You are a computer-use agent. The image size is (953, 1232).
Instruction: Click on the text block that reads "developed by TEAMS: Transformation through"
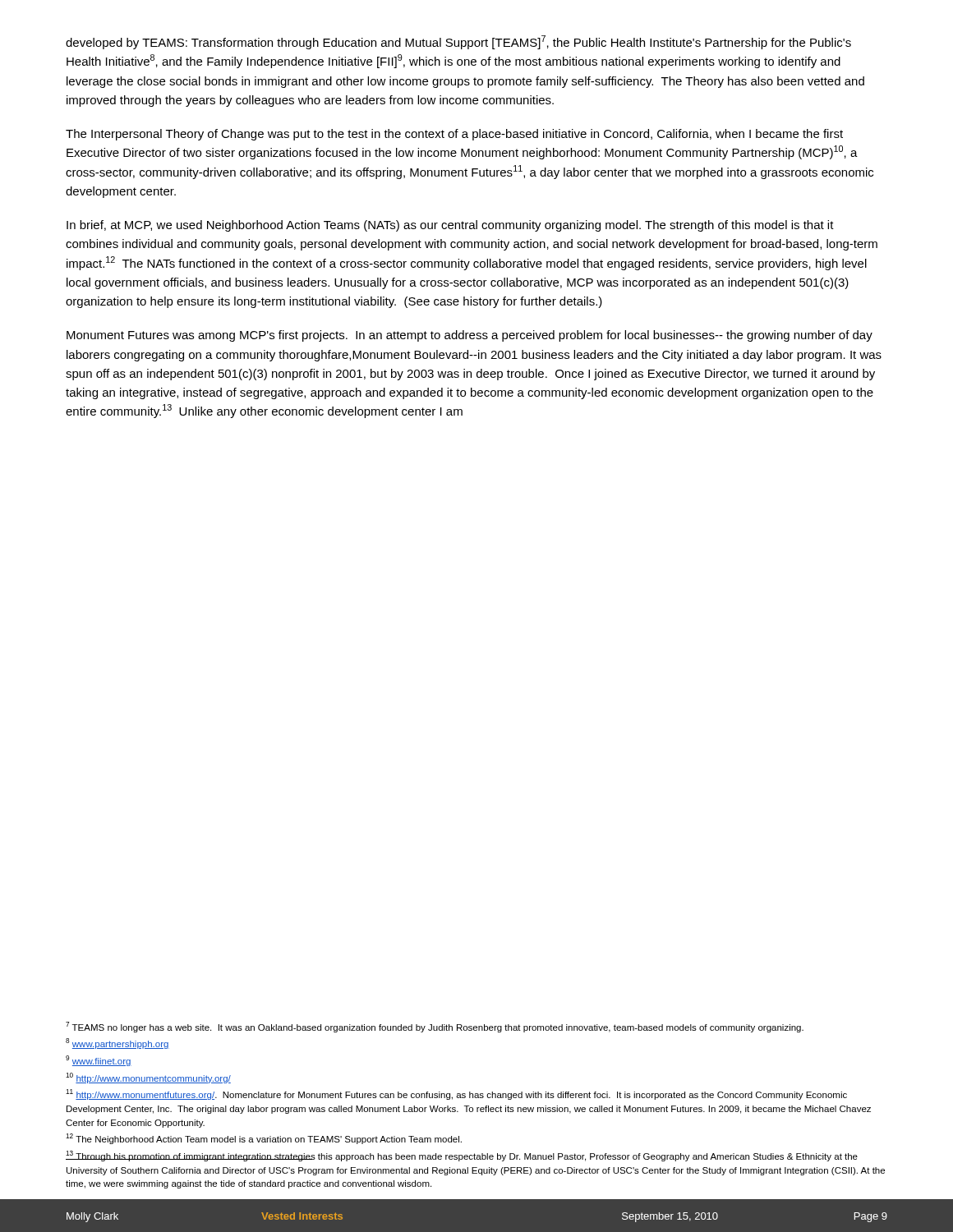coord(465,70)
